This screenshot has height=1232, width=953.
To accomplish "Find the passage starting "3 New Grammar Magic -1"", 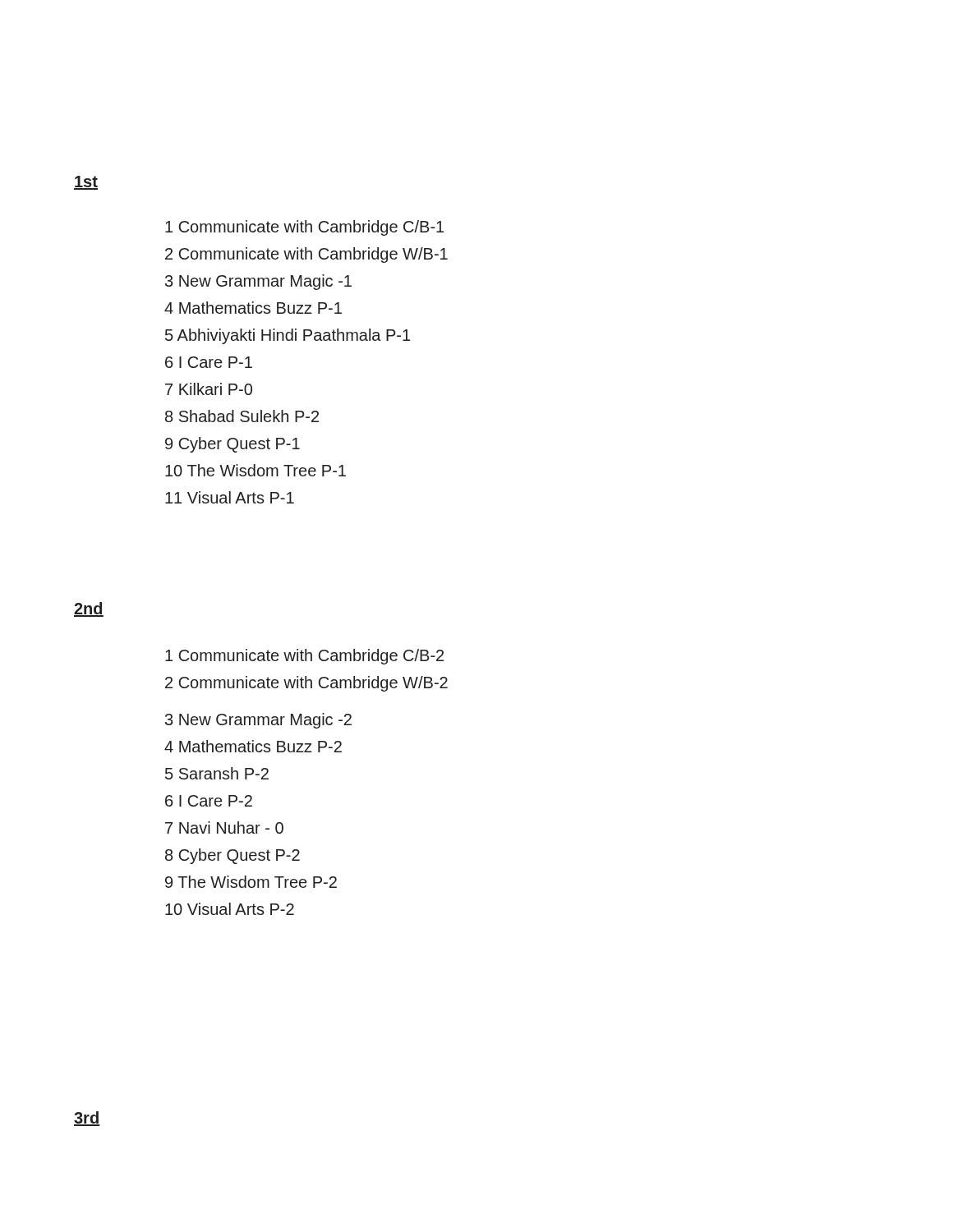I will 258,281.
